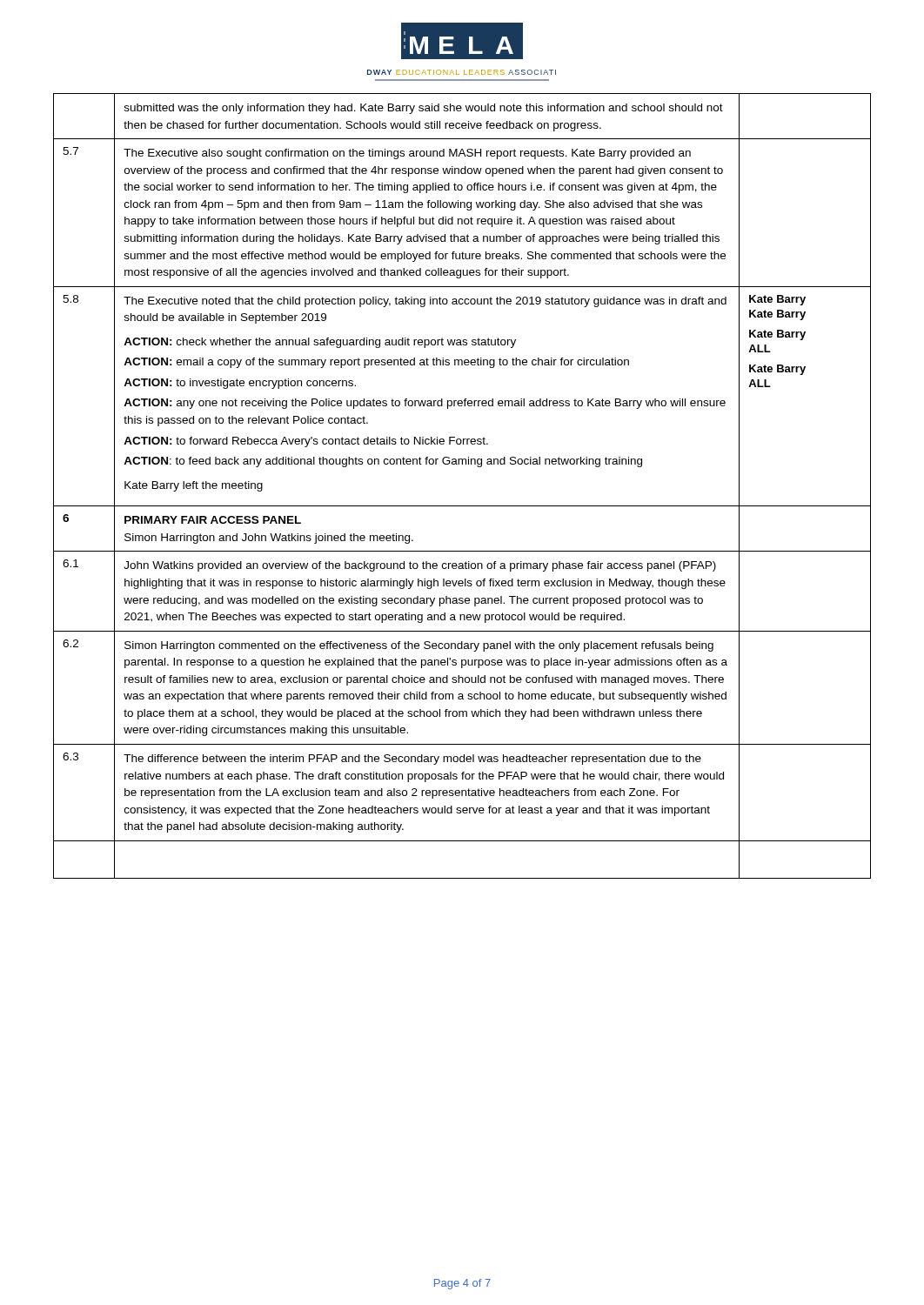
Task: Point to the region starting "ACTION: check whether the"
Action: click(x=320, y=341)
